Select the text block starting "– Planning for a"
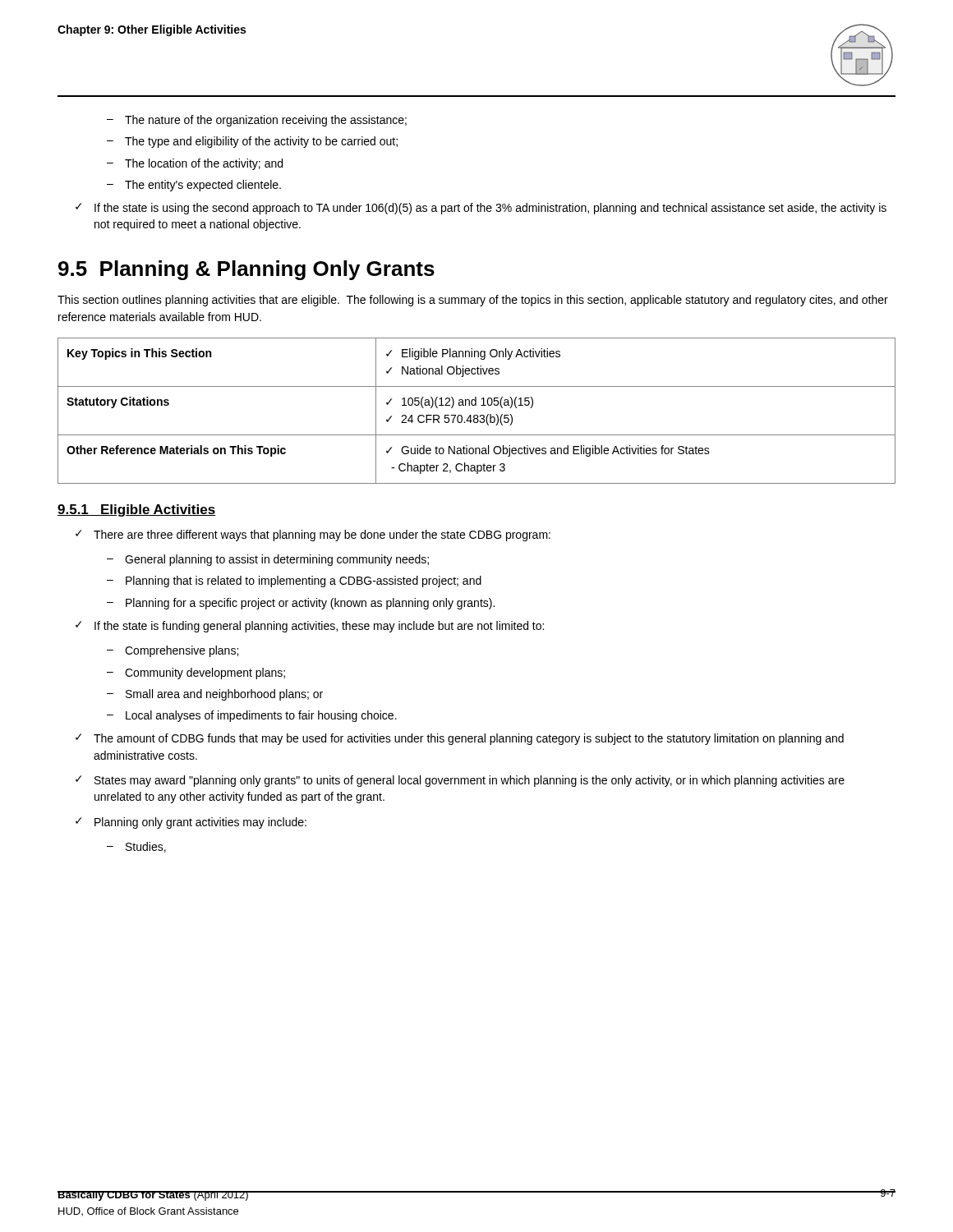This screenshot has height=1232, width=953. click(301, 603)
